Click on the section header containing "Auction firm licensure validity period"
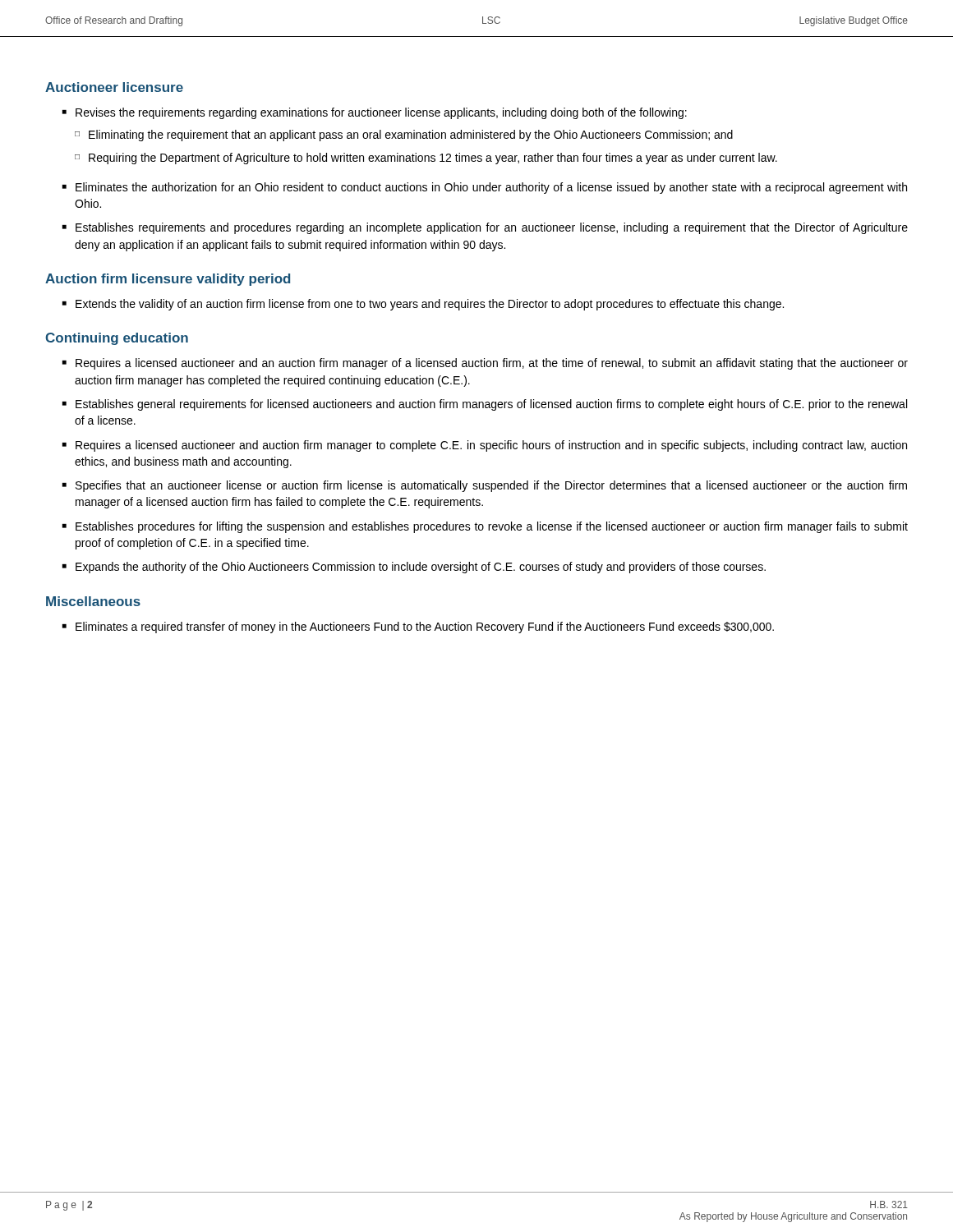Image resolution: width=953 pixels, height=1232 pixels. [168, 279]
